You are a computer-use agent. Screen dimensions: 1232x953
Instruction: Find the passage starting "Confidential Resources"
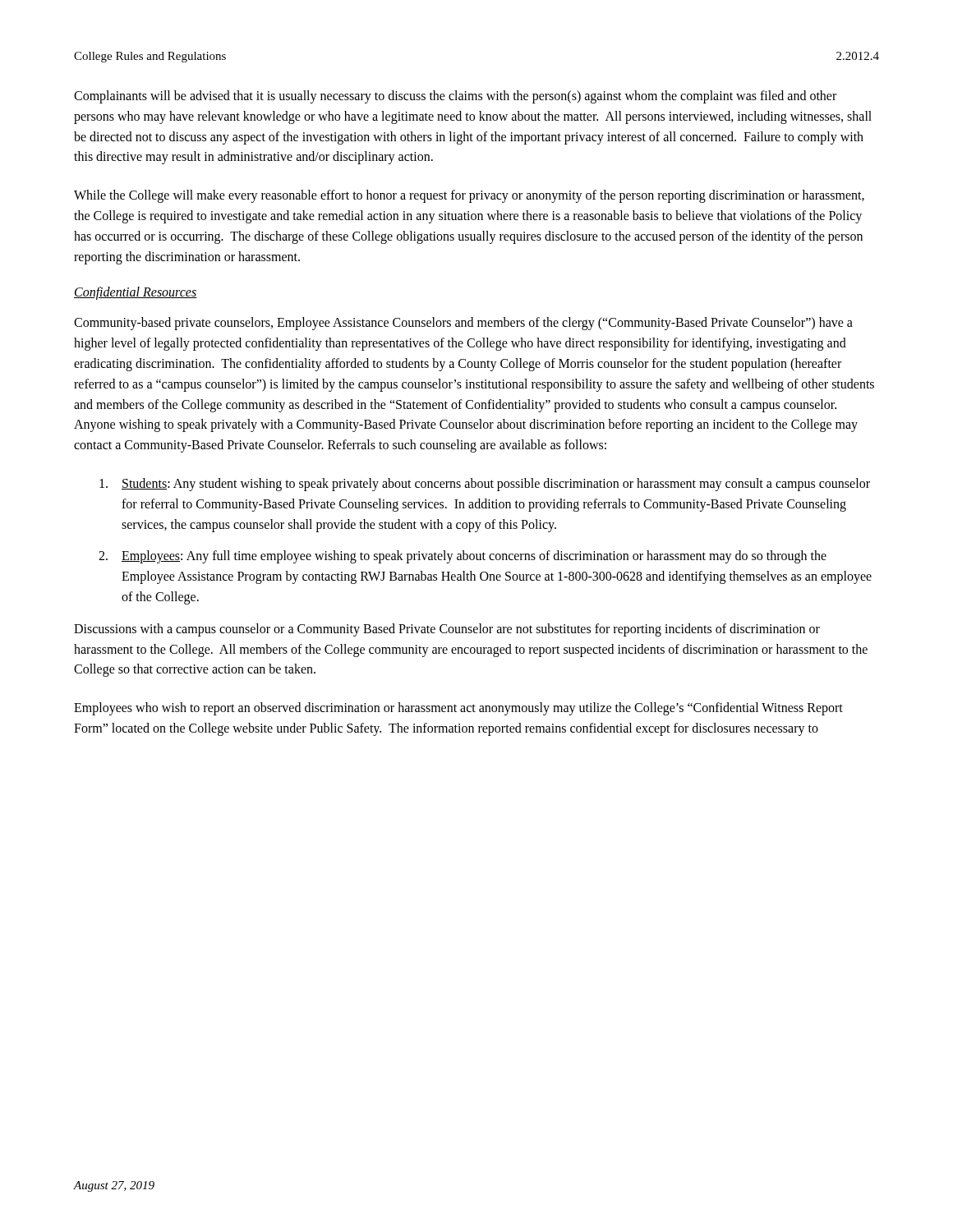pos(135,292)
